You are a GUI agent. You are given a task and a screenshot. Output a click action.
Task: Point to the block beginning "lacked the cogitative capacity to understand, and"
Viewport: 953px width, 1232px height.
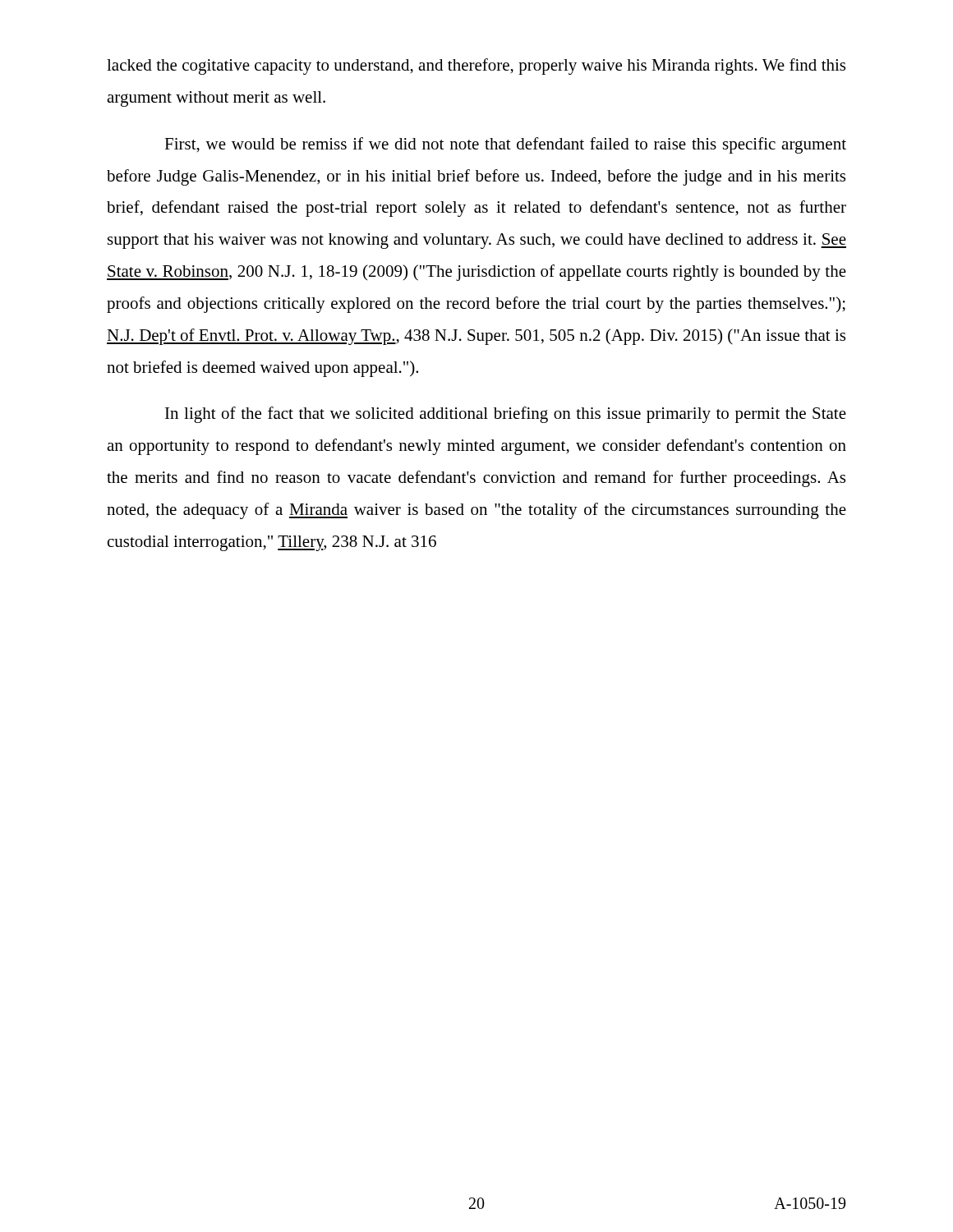[476, 81]
